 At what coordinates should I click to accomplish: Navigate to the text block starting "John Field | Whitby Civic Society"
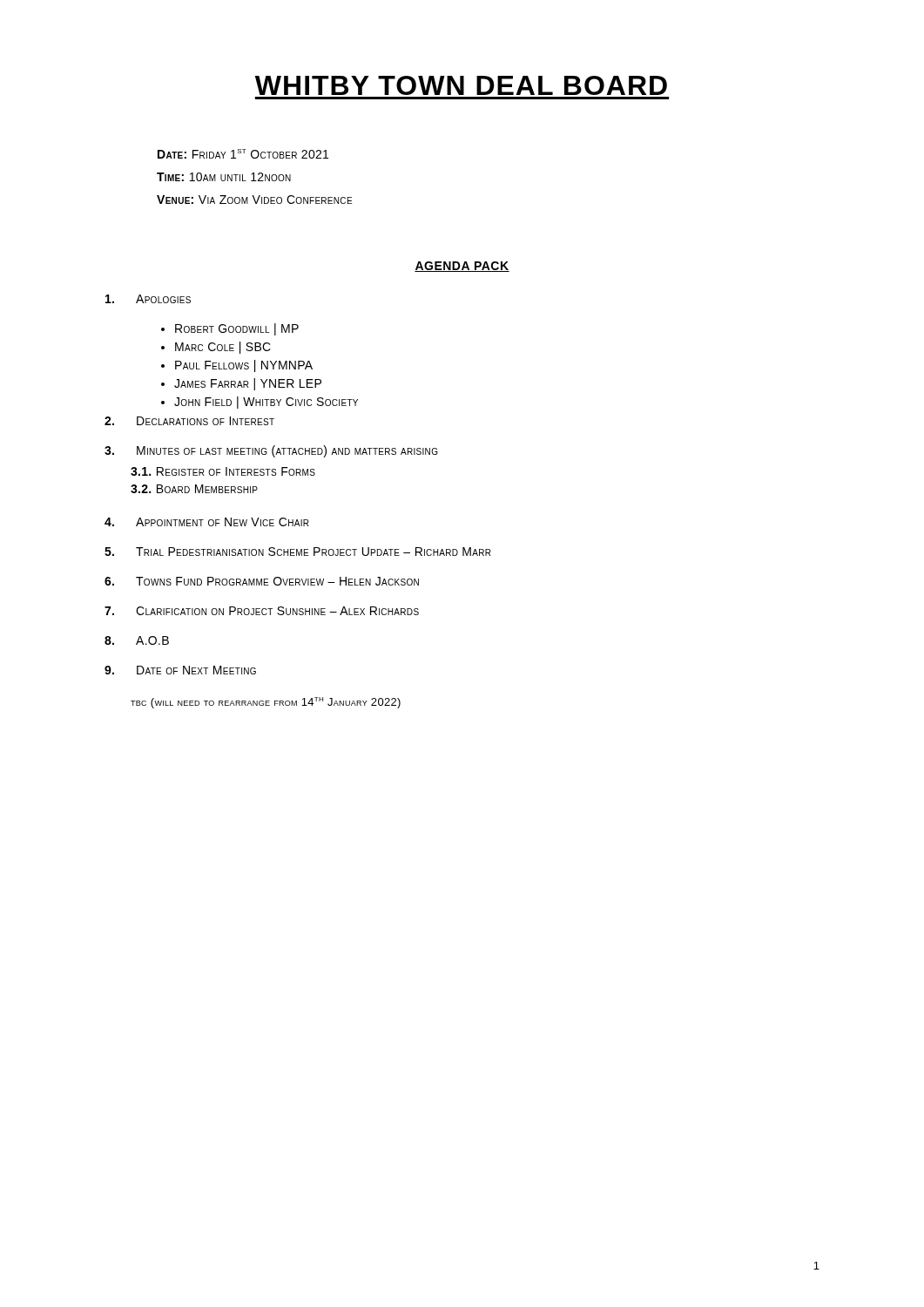266,401
